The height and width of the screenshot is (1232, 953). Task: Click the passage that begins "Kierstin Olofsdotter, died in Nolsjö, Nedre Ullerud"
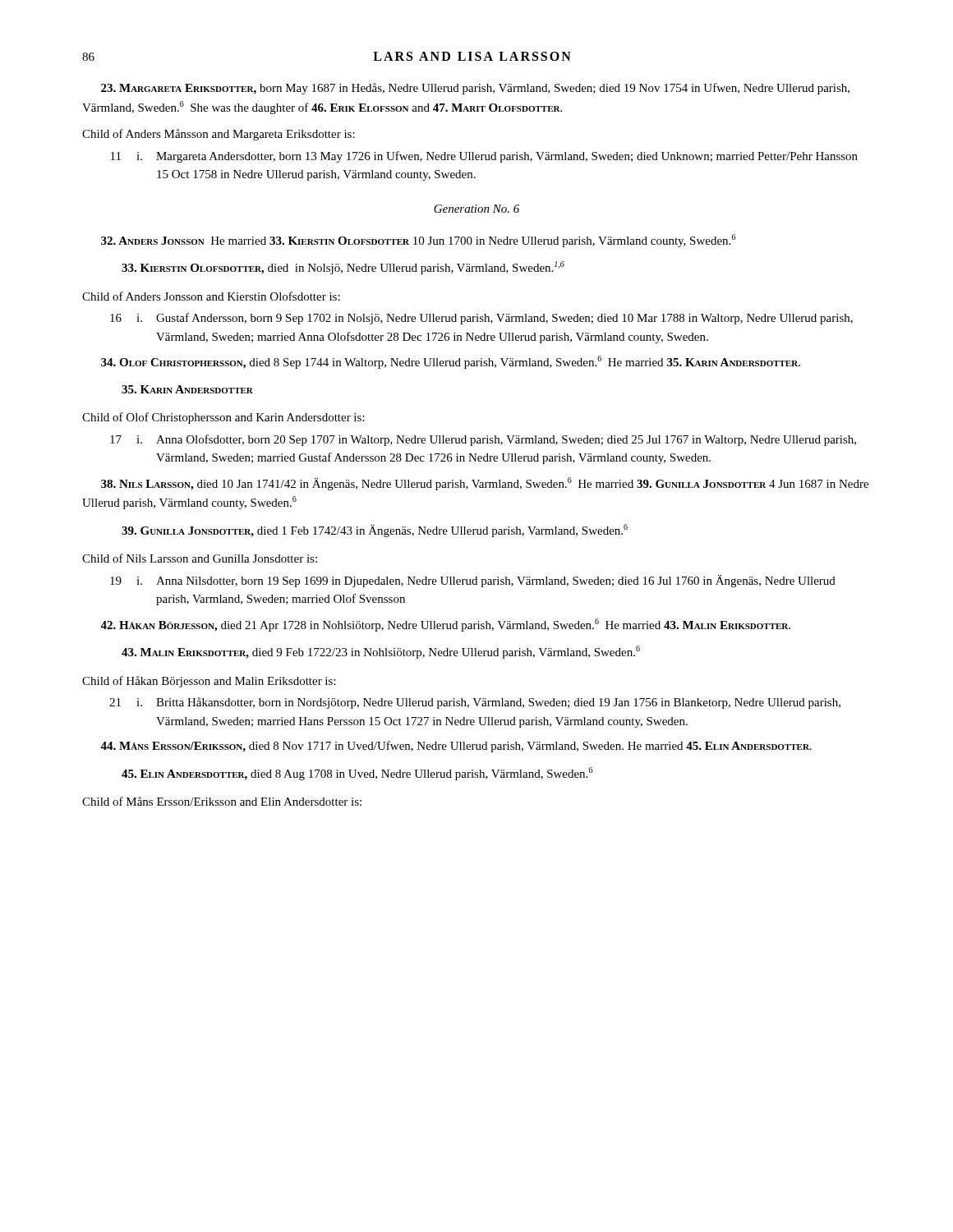[343, 267]
